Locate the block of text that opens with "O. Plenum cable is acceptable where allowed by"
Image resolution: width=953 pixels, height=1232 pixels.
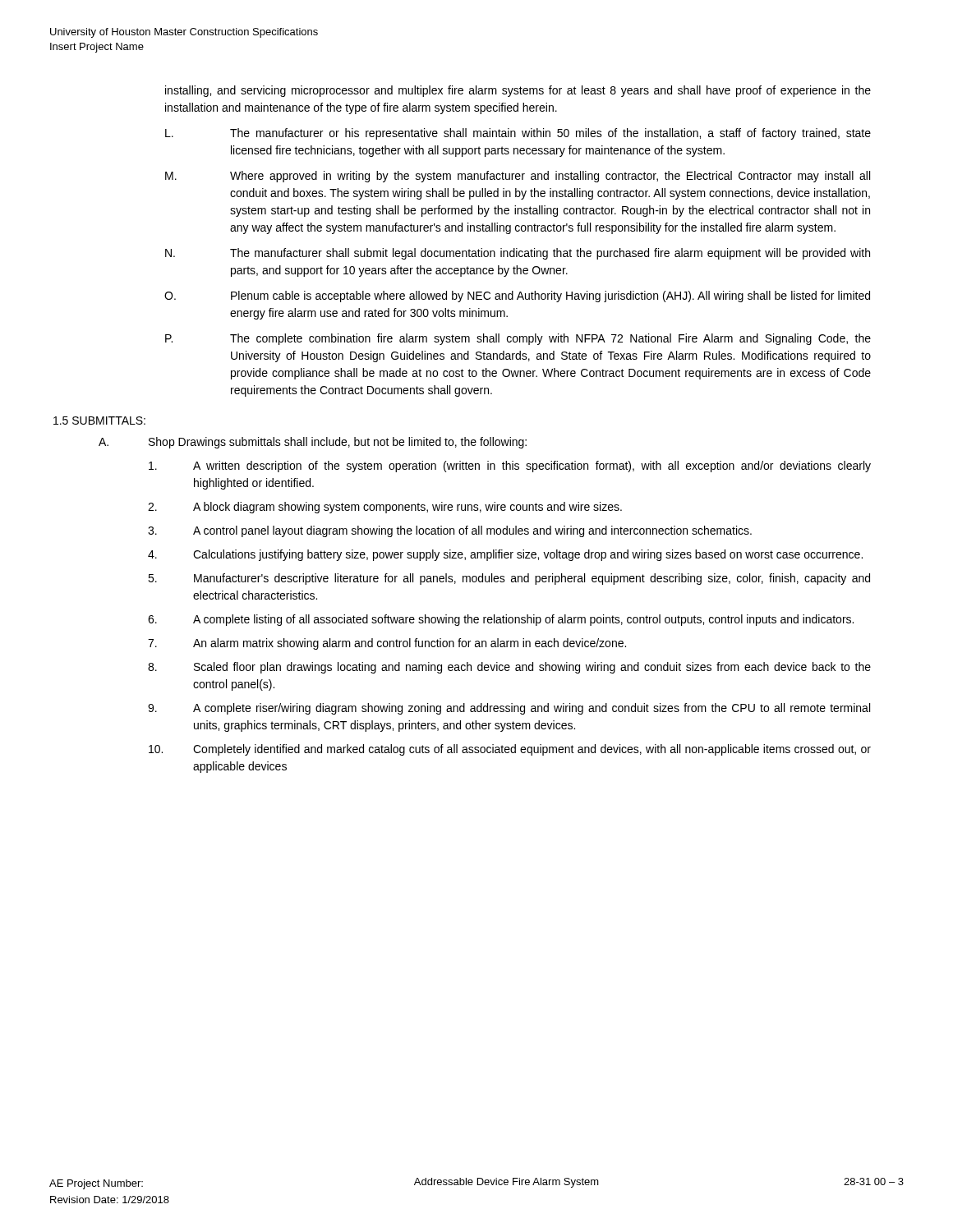pyautogui.click(x=460, y=305)
